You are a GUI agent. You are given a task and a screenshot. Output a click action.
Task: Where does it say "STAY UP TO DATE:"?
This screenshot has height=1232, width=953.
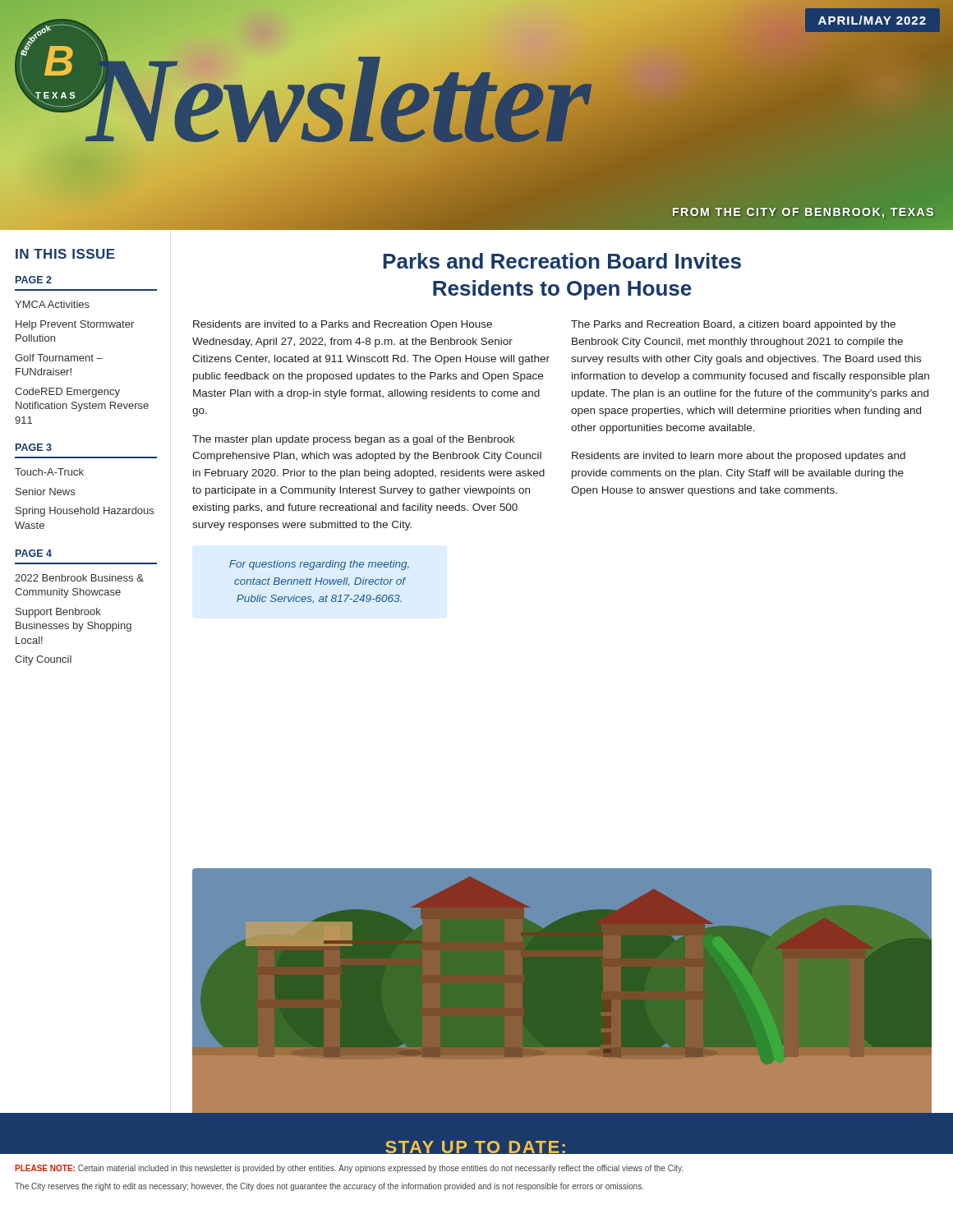click(476, 1147)
